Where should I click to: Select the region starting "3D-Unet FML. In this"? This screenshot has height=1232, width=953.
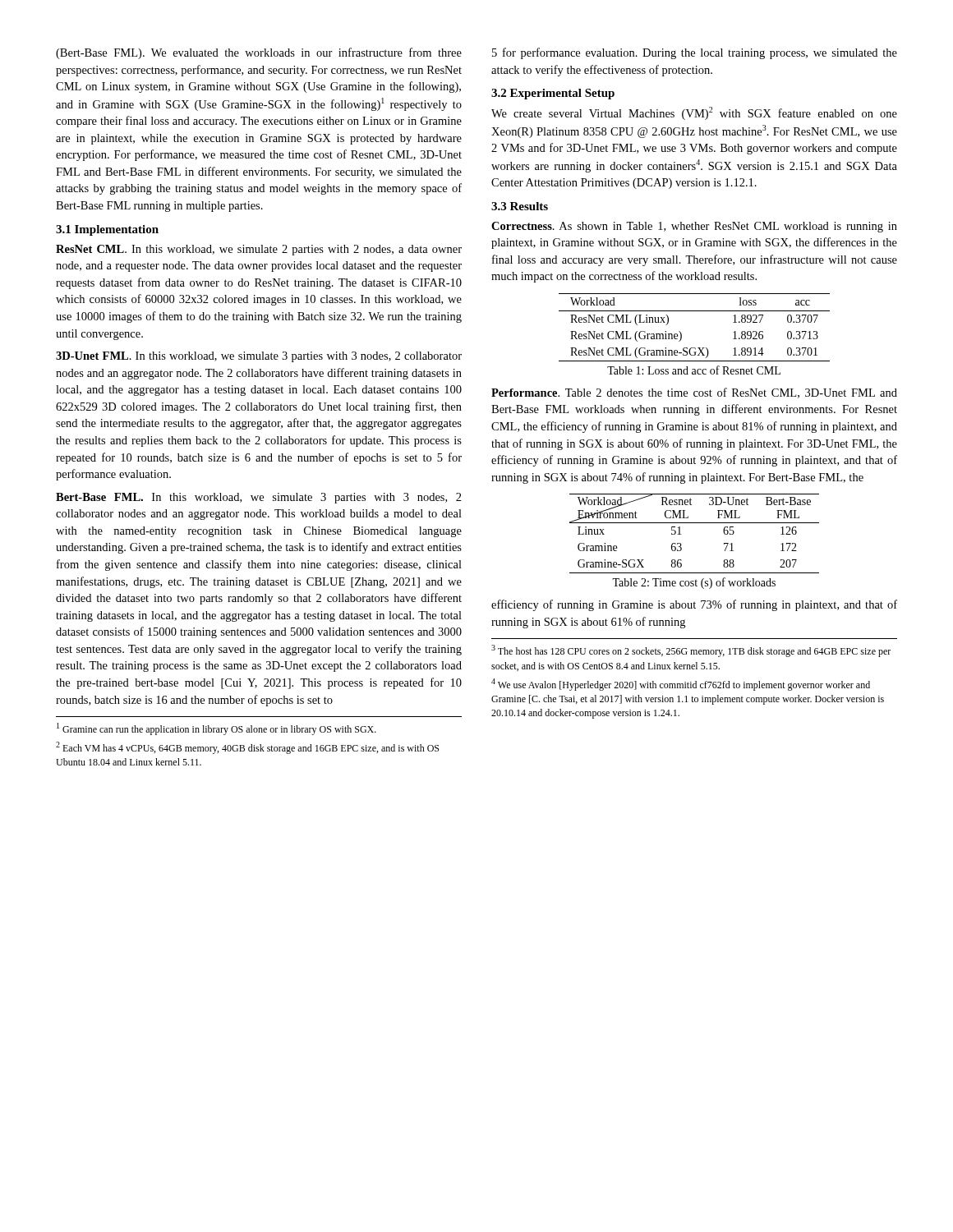coord(259,415)
